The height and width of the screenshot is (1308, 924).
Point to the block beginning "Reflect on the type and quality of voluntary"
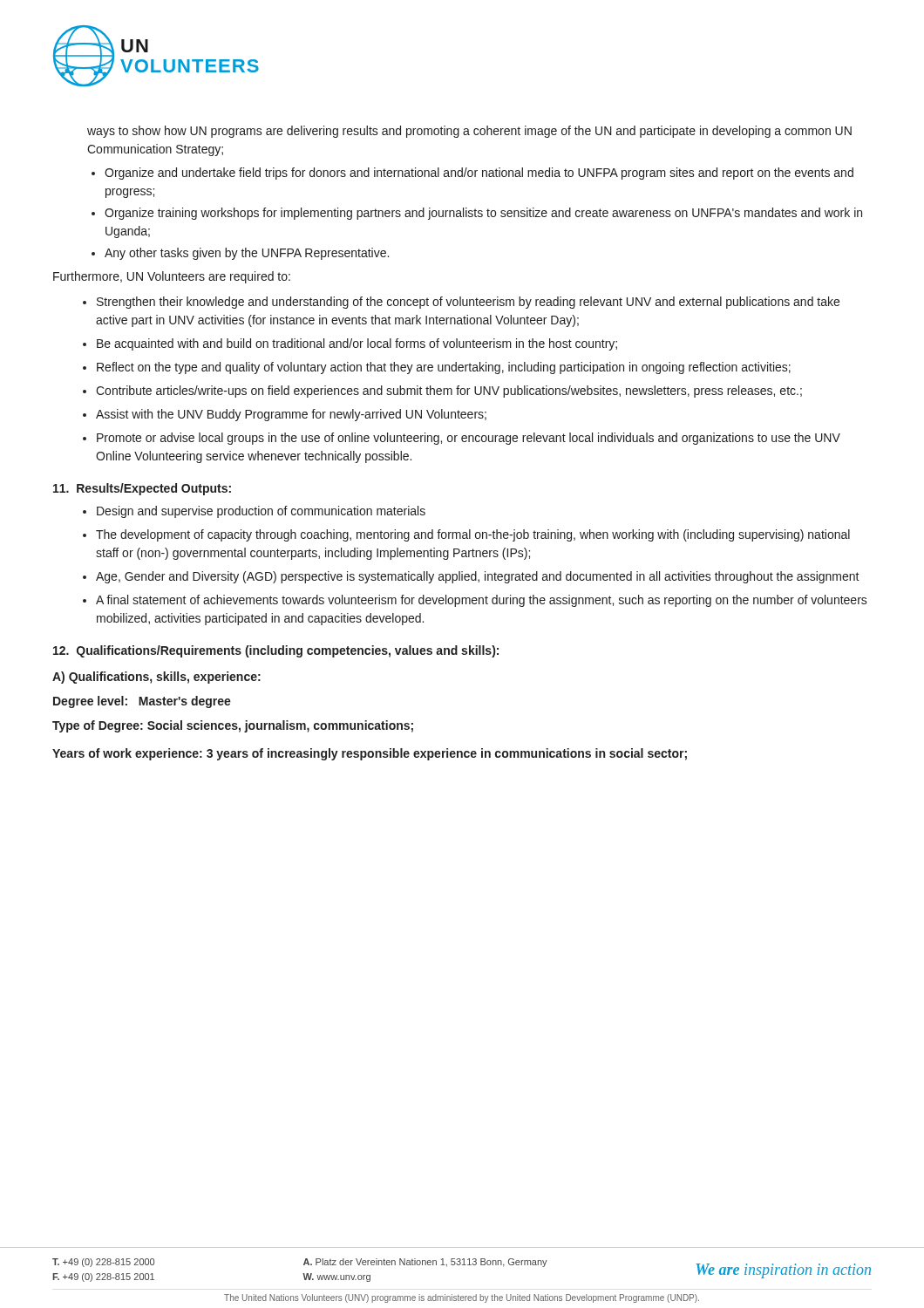[x=444, y=367]
